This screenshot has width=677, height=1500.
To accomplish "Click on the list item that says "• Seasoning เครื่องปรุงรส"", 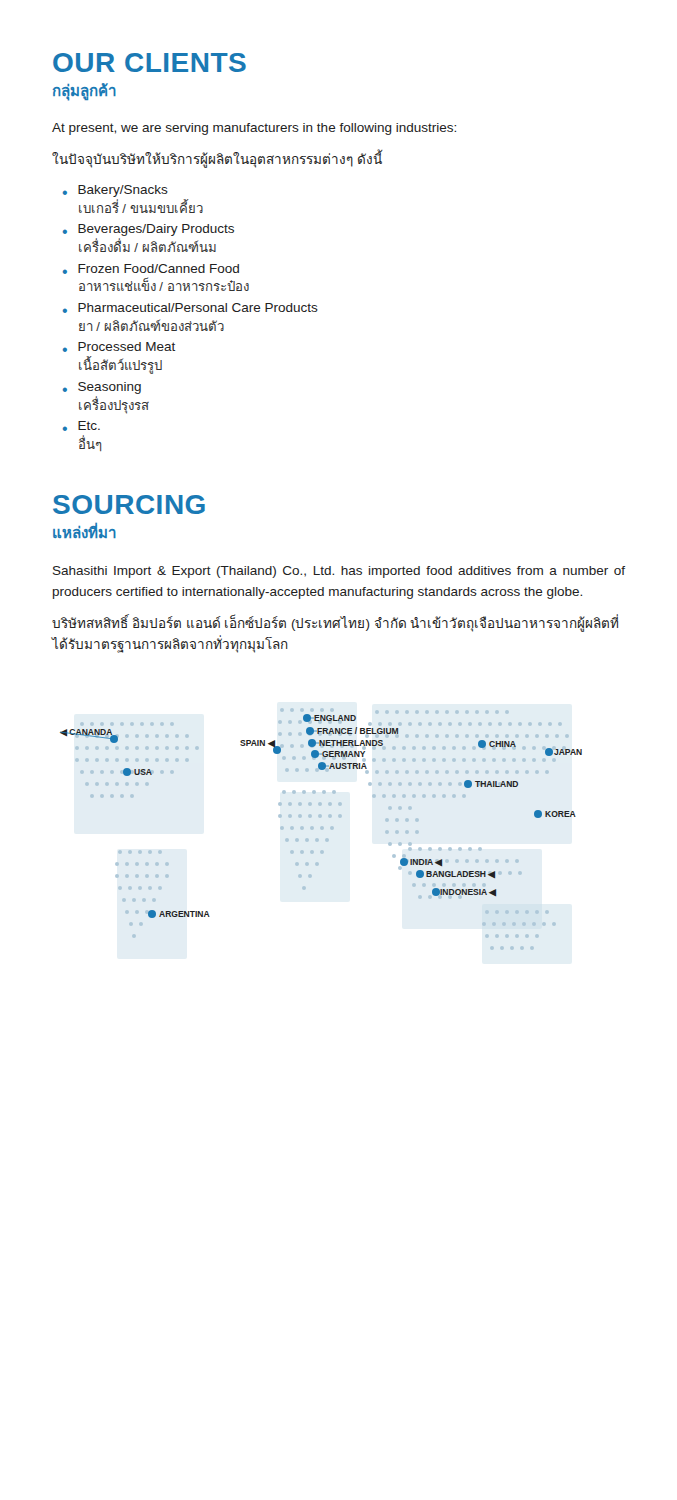I will point(102,388).
